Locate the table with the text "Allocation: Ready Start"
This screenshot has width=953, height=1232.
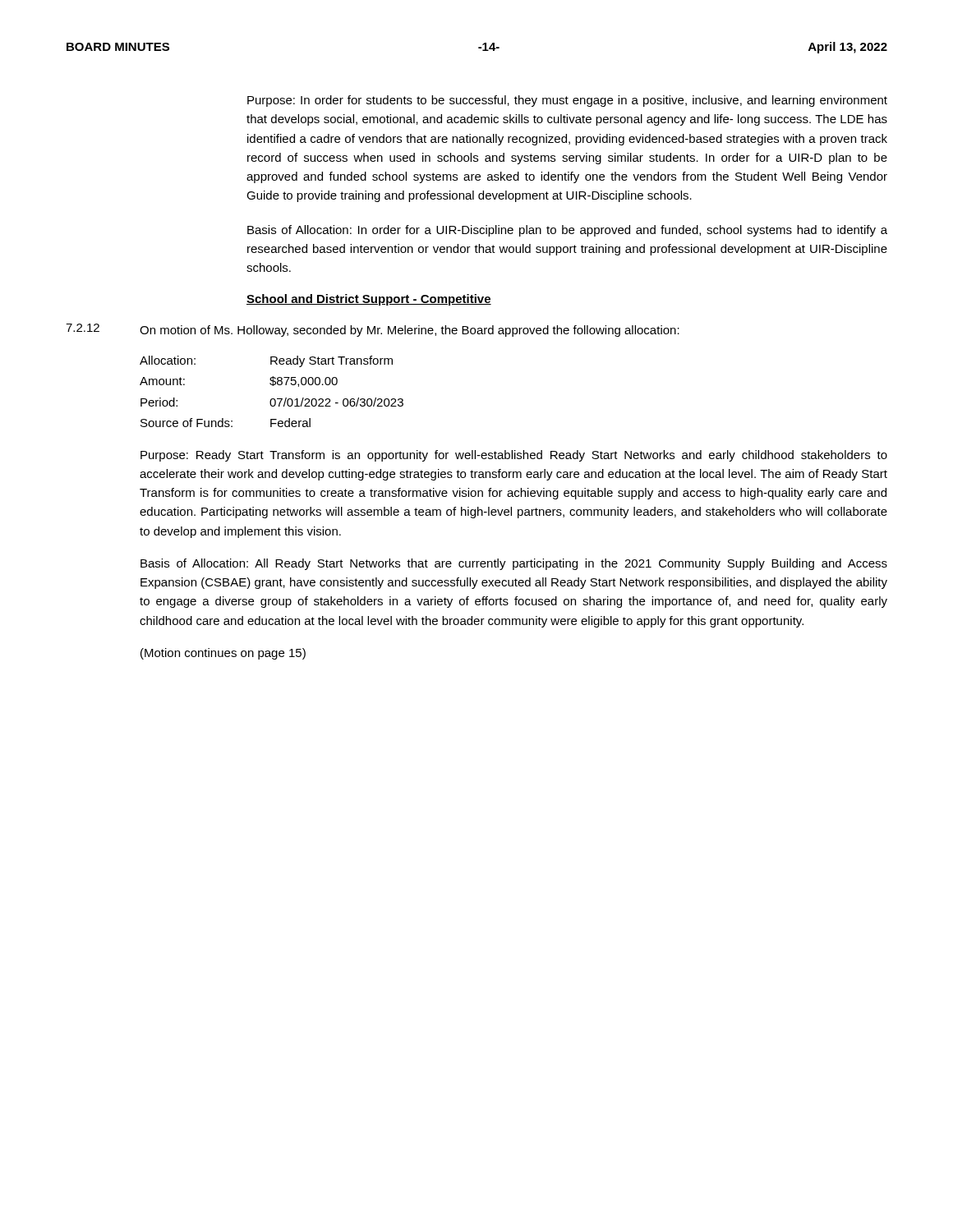click(513, 391)
